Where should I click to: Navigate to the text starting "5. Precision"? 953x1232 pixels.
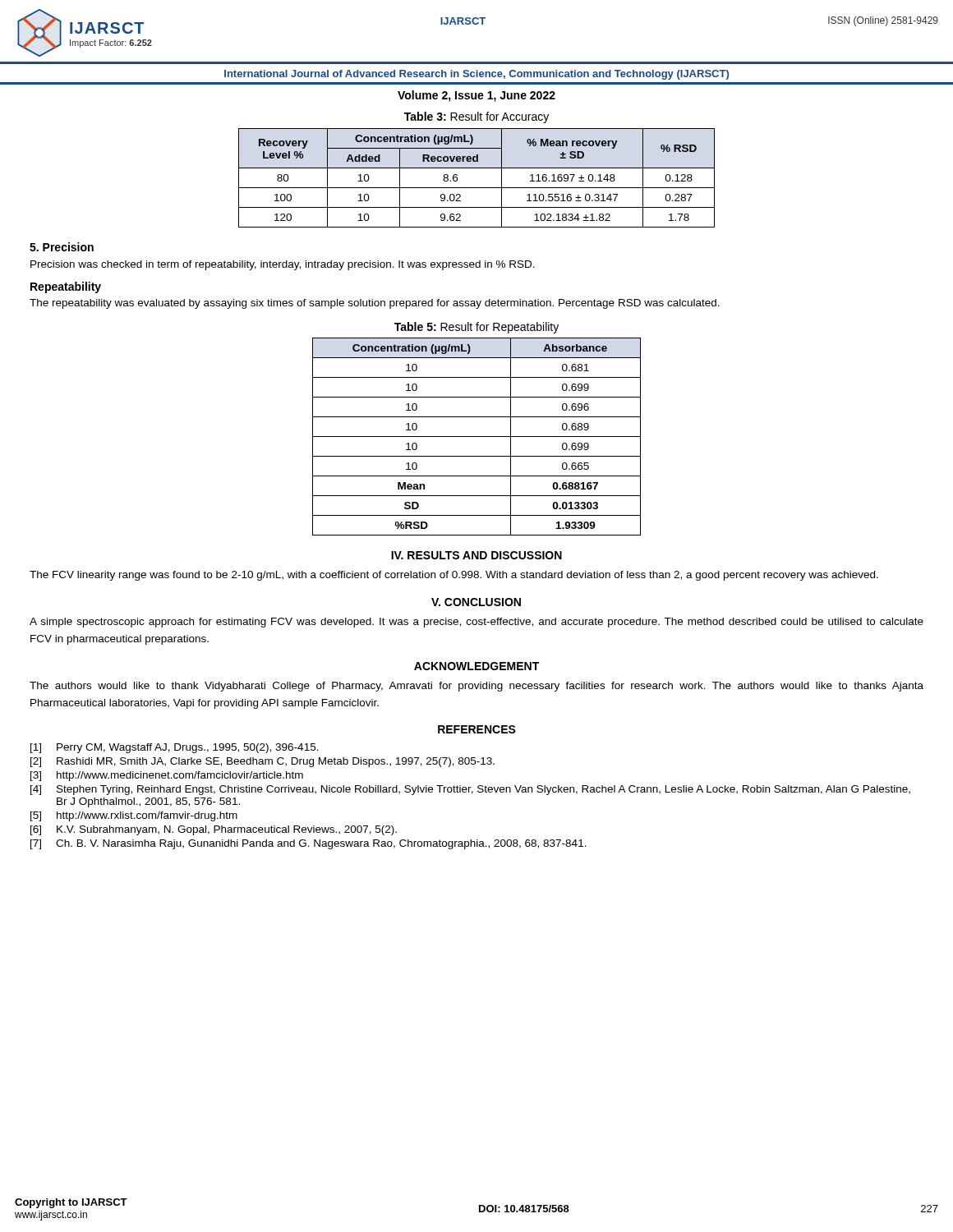62,247
